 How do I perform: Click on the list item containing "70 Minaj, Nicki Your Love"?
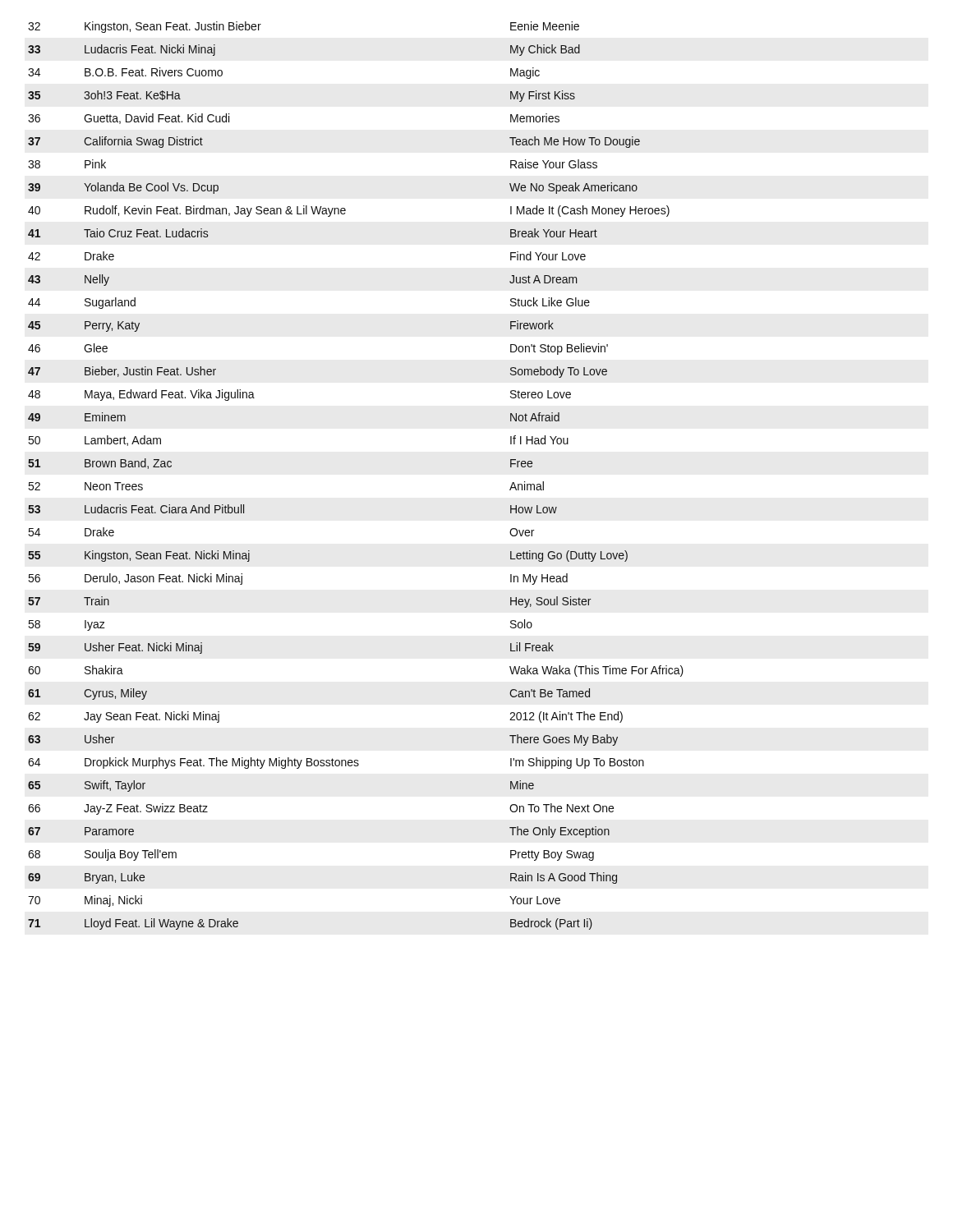click(x=106, y=901)
